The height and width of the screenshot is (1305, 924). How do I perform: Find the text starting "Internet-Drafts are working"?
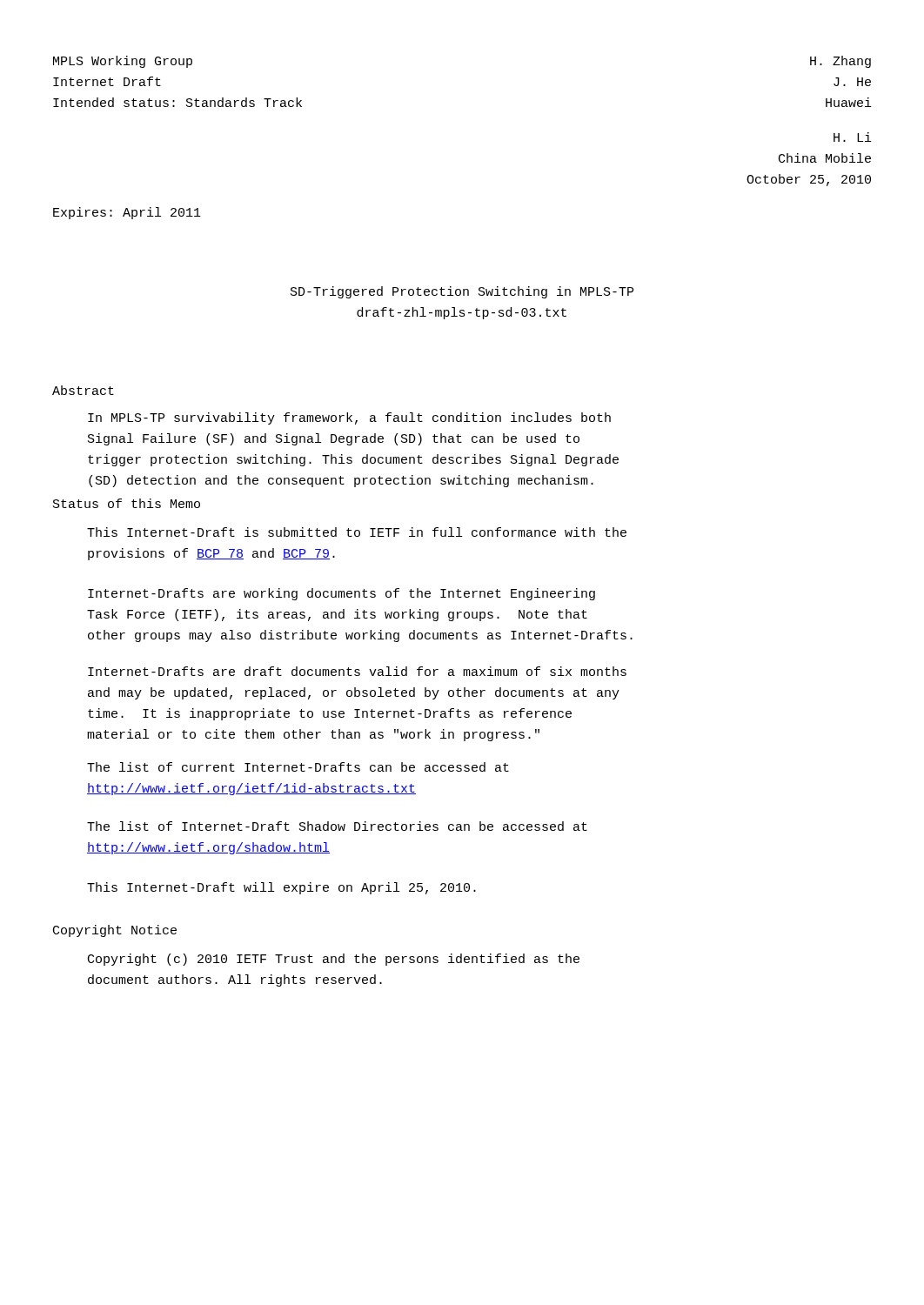(361, 616)
